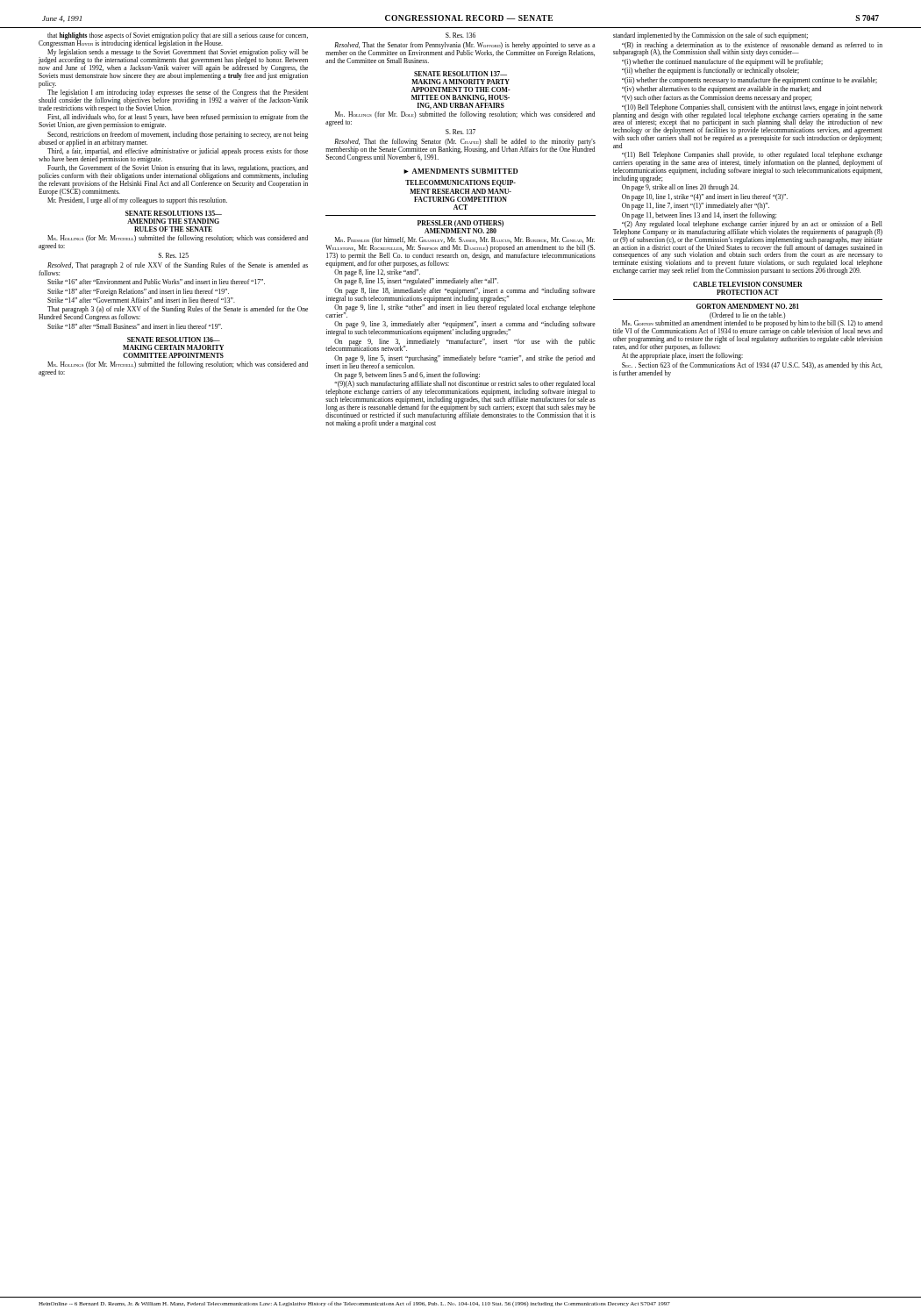Locate the section header that opens with "GORTON AMENDMENT NO."
921x1316 pixels.
point(748,307)
